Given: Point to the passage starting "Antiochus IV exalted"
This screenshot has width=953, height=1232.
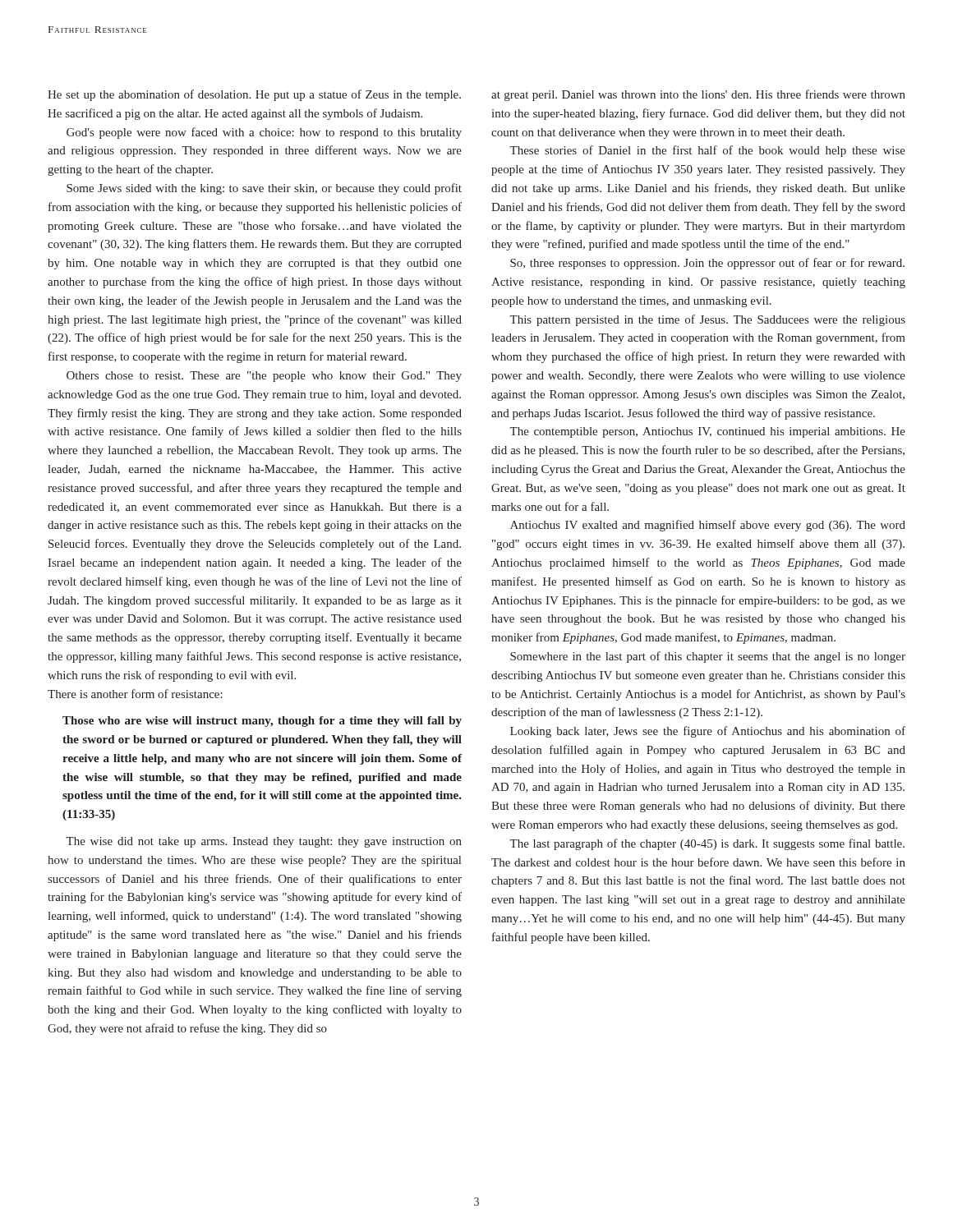Looking at the screenshot, I should pos(698,582).
